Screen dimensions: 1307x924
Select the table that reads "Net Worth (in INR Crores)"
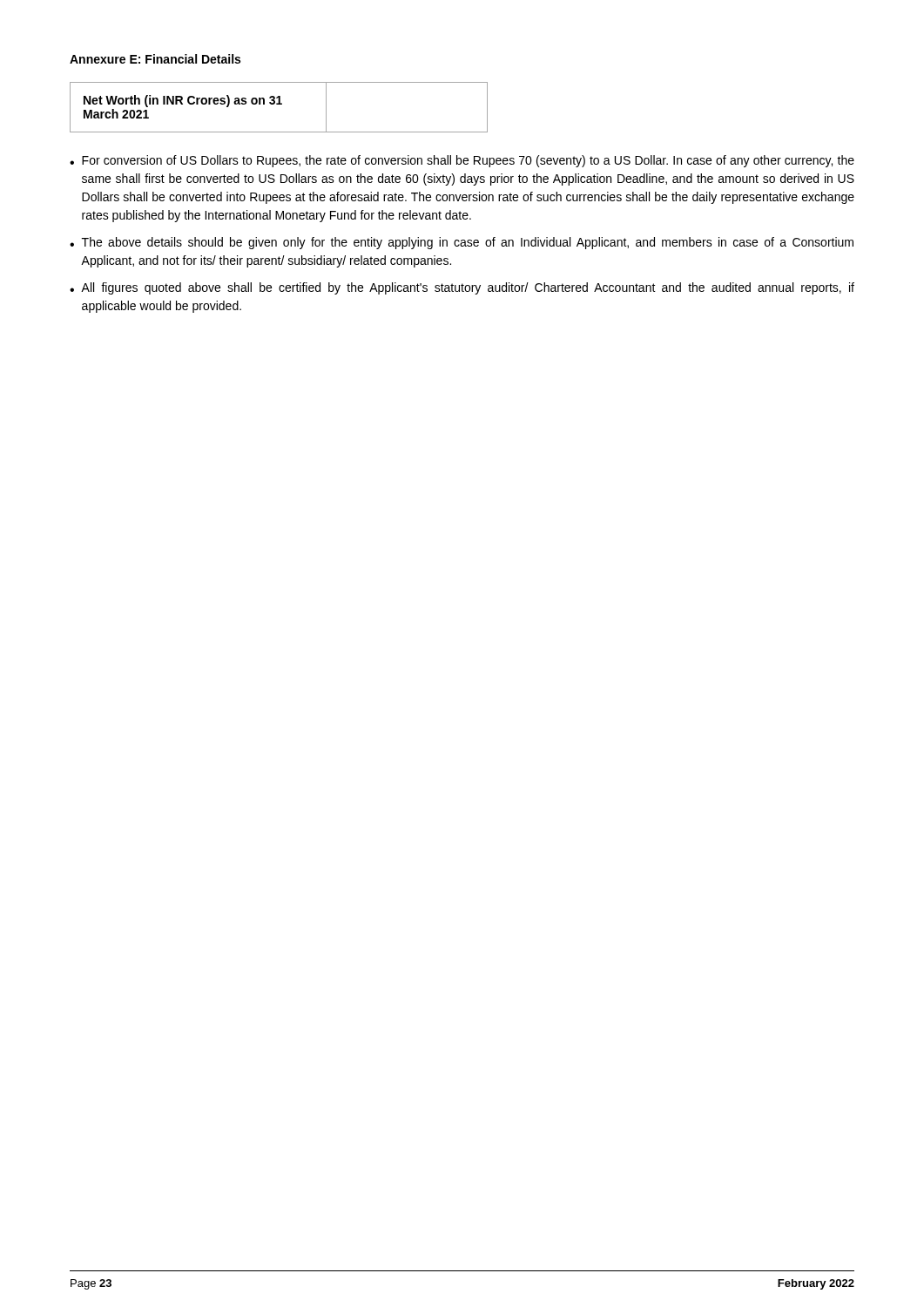coord(462,107)
